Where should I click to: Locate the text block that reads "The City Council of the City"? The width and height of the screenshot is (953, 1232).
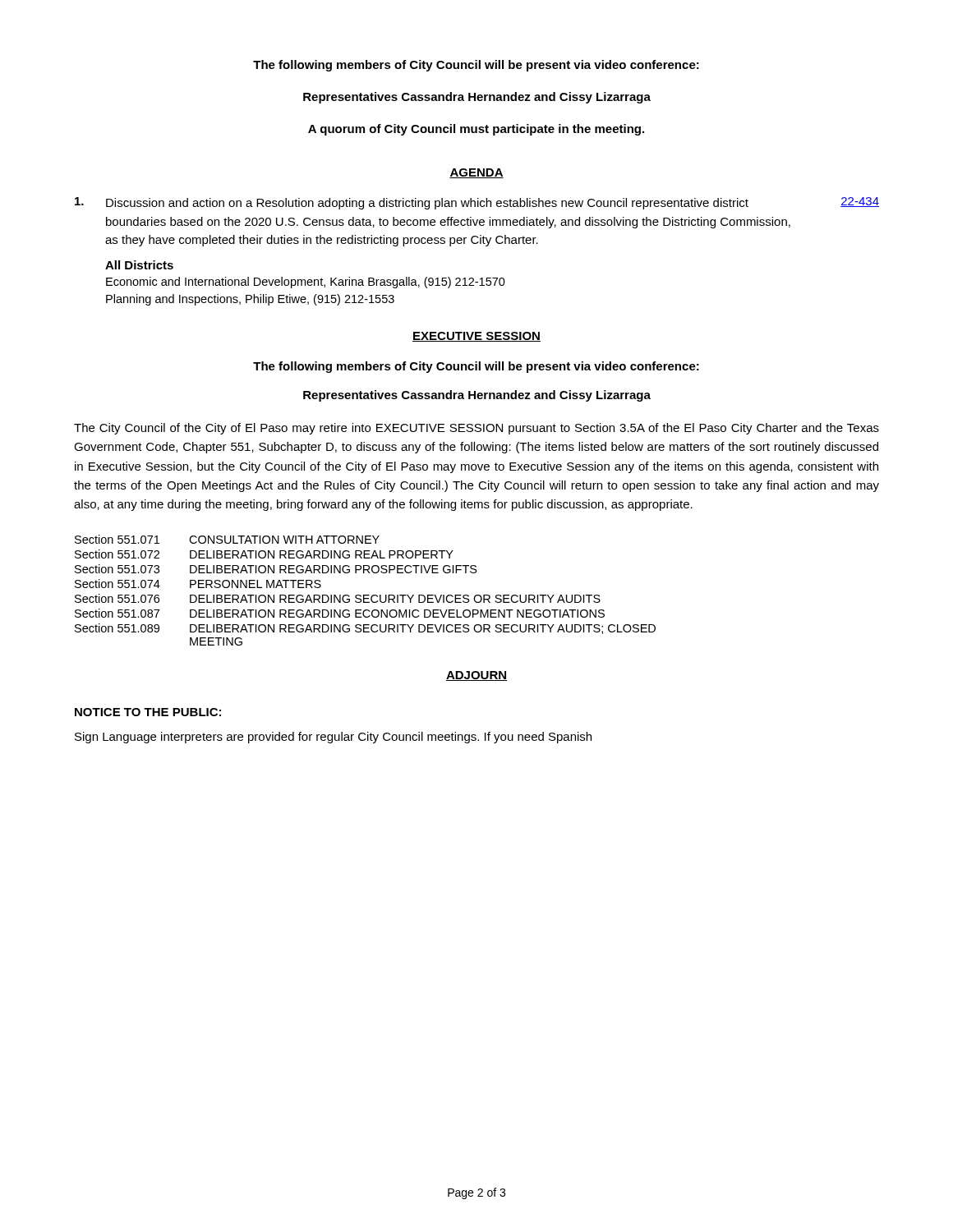[x=476, y=466]
